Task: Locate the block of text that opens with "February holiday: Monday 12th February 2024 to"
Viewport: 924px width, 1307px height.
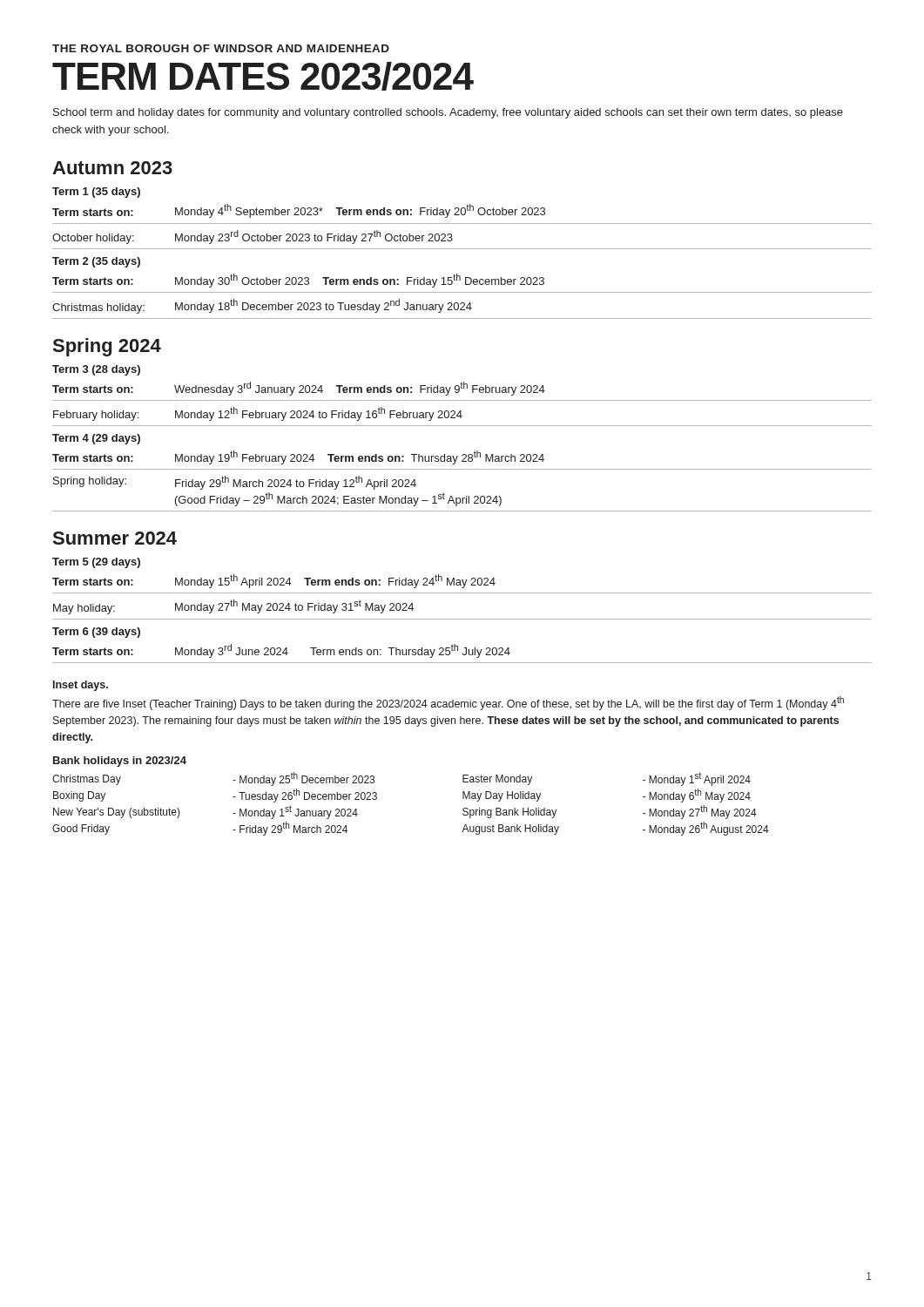Action: (x=257, y=413)
